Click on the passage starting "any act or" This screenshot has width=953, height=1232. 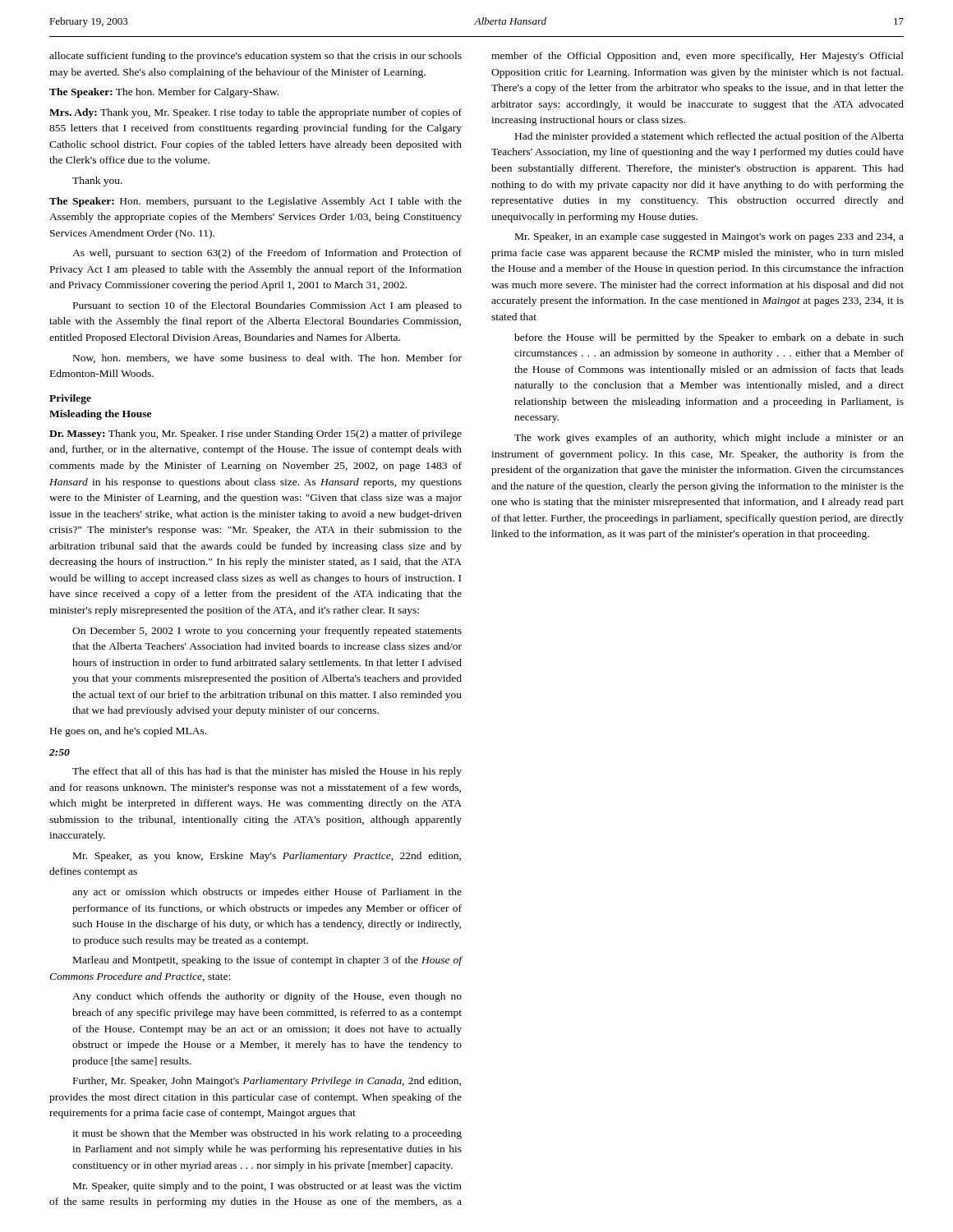tap(267, 916)
